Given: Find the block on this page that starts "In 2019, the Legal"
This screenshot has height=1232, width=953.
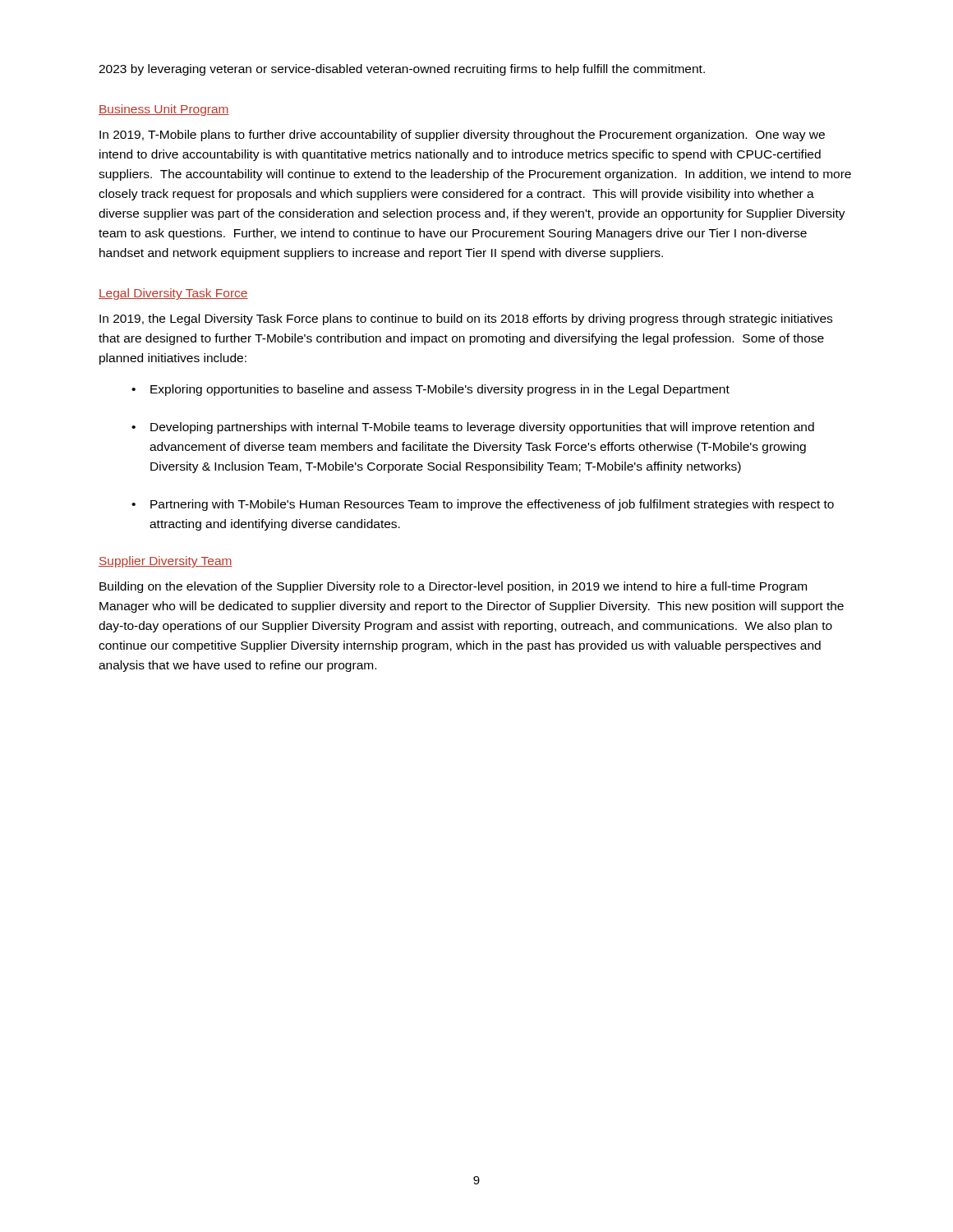Looking at the screenshot, I should [x=466, y=338].
